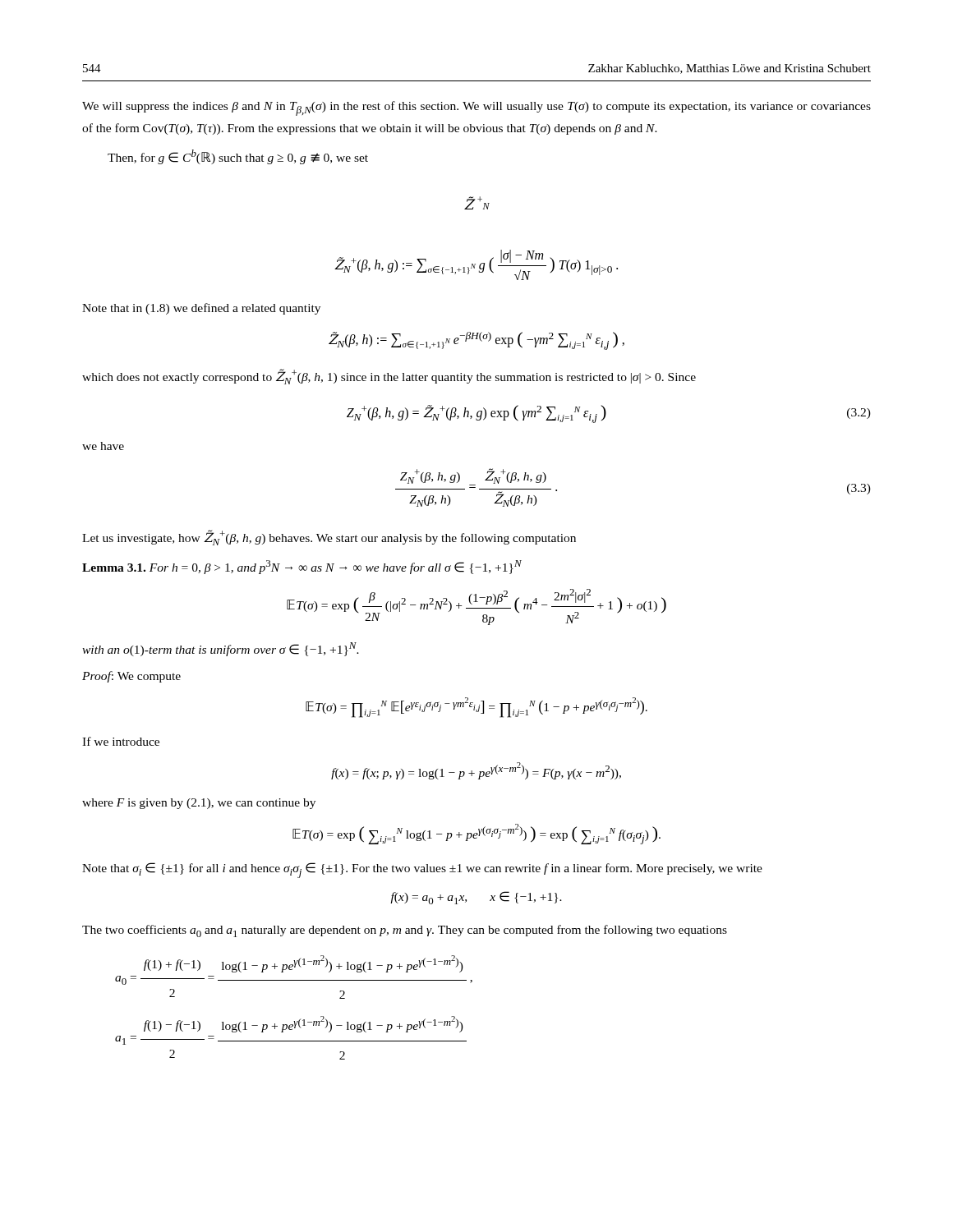Locate the block of text that opens with "The two coefficients a0 and a1 naturally are"
Image resolution: width=953 pixels, height=1232 pixels.
[405, 931]
